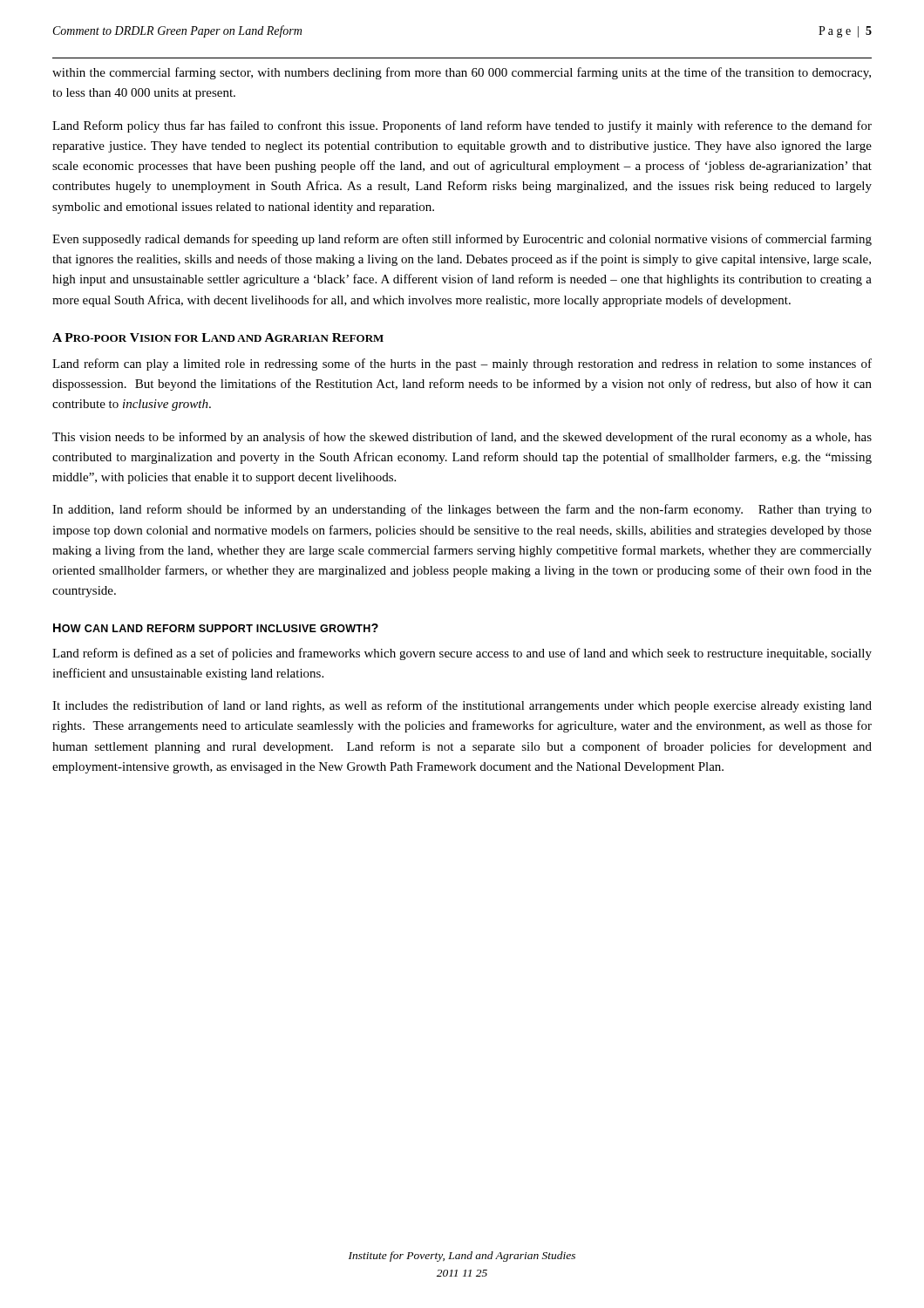The height and width of the screenshot is (1308, 924).
Task: Locate the passage starting "This vision needs to"
Action: (462, 457)
